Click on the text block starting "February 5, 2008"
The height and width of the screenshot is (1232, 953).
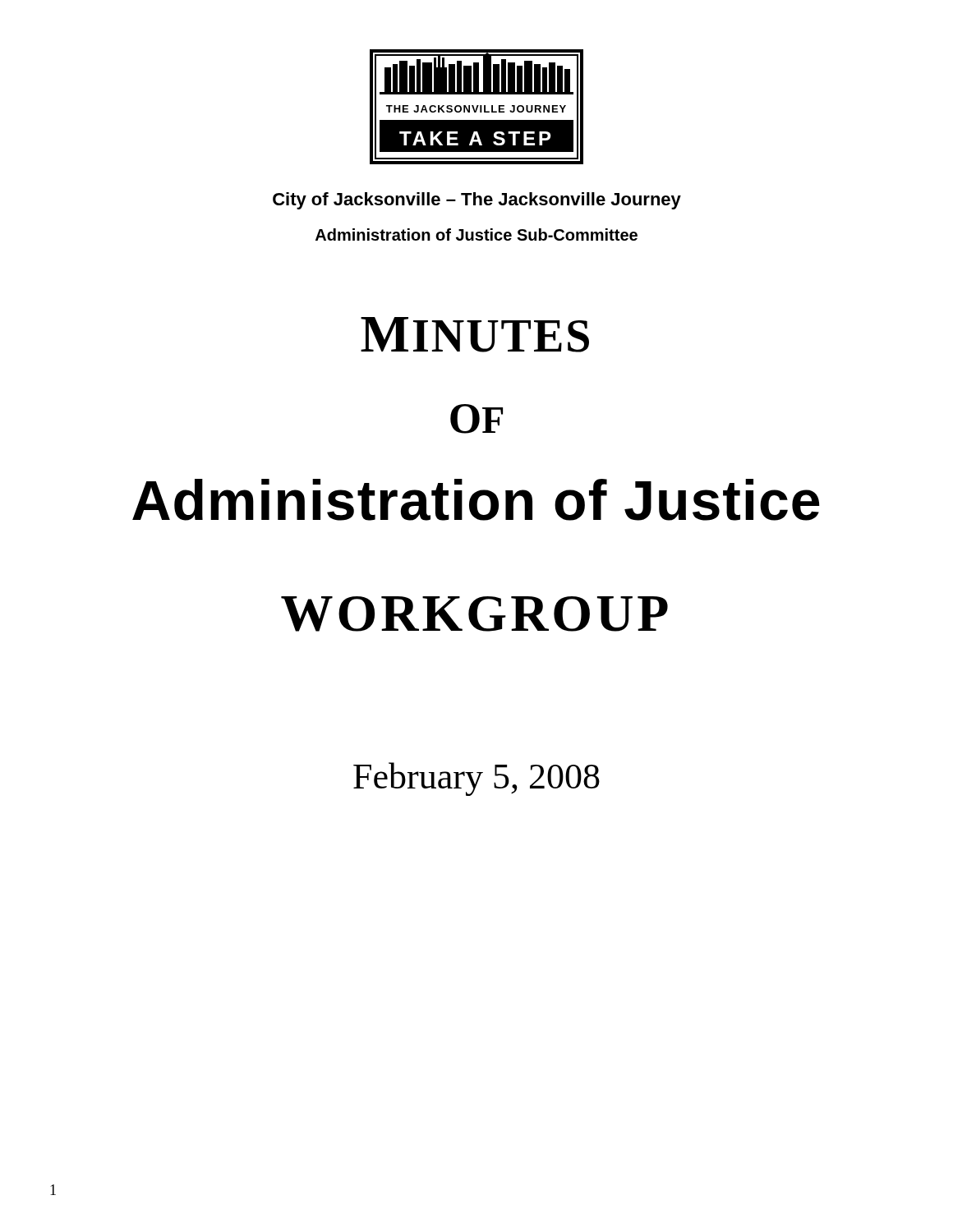476,777
